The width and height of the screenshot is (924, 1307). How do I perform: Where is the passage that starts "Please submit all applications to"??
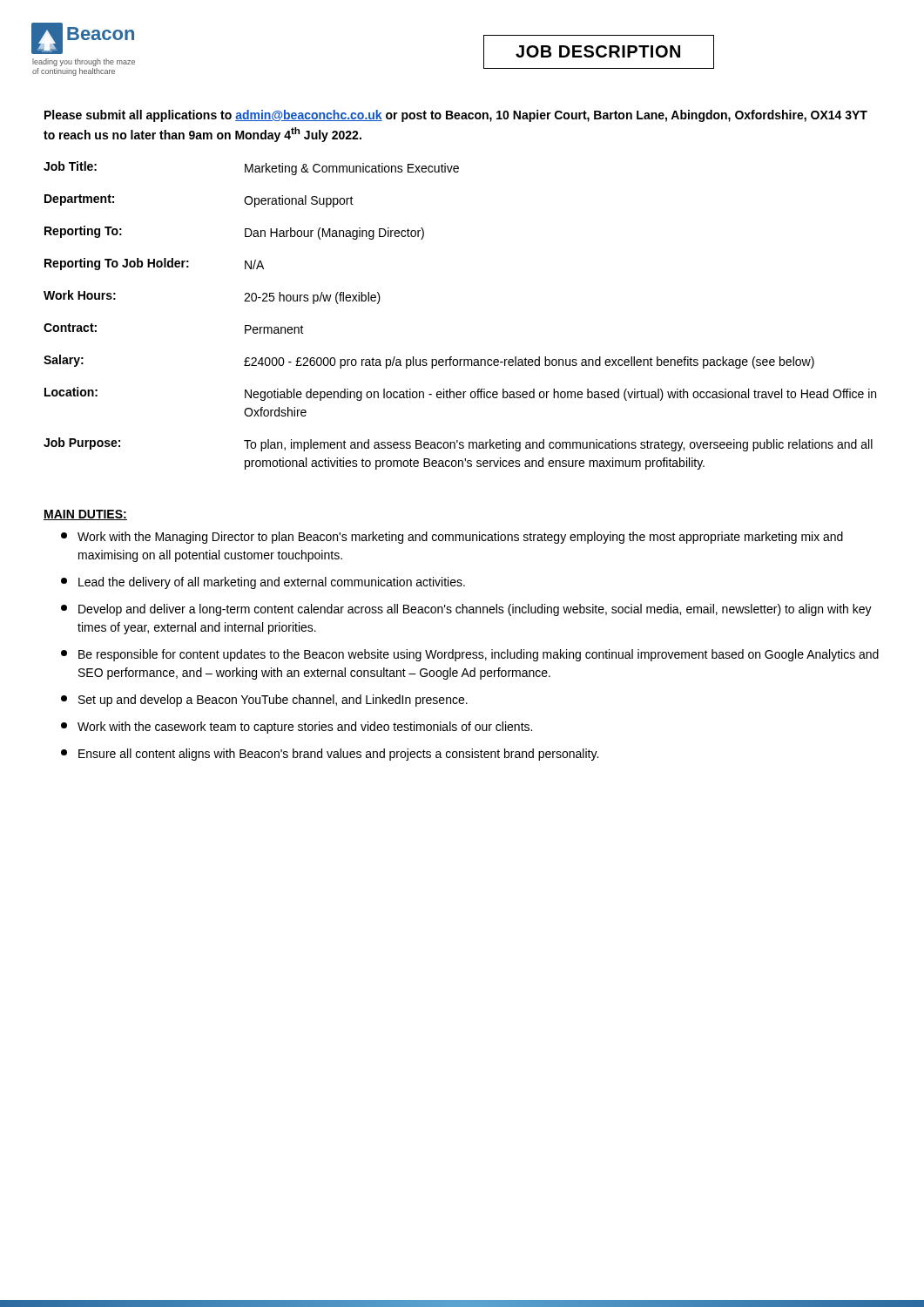455,125
